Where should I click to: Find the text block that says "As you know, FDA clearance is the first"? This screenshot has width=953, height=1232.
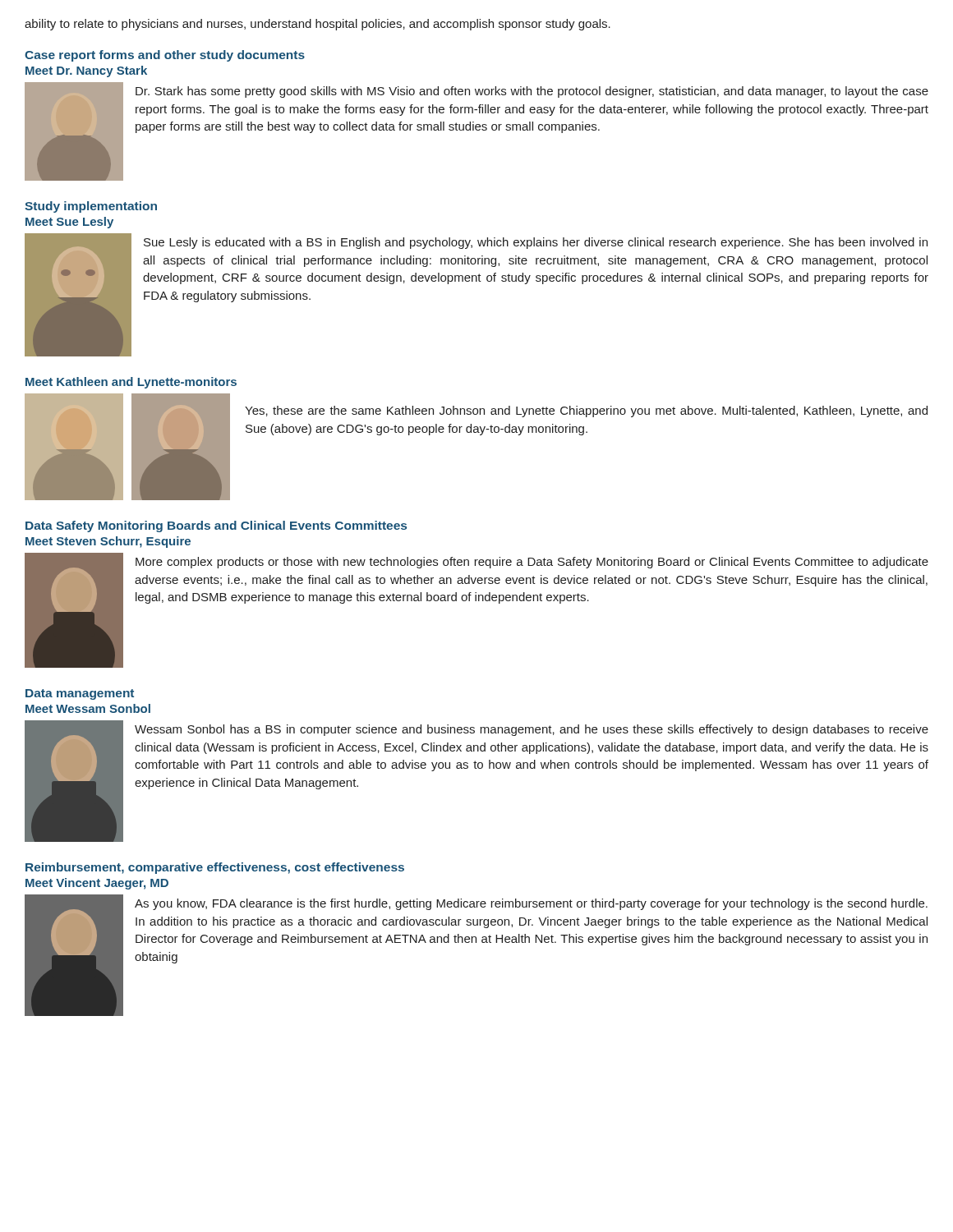[532, 930]
